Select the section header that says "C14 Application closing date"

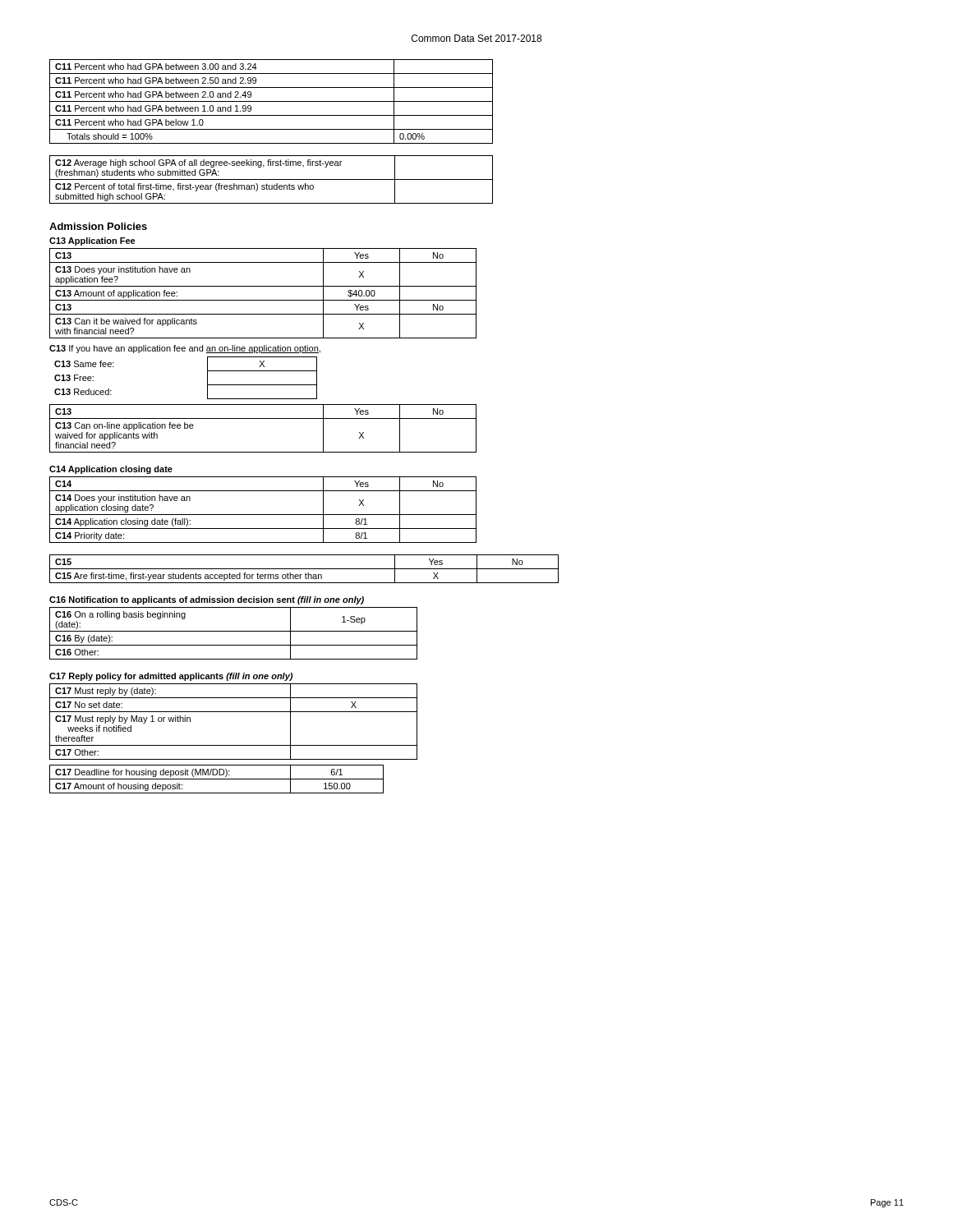pos(111,469)
